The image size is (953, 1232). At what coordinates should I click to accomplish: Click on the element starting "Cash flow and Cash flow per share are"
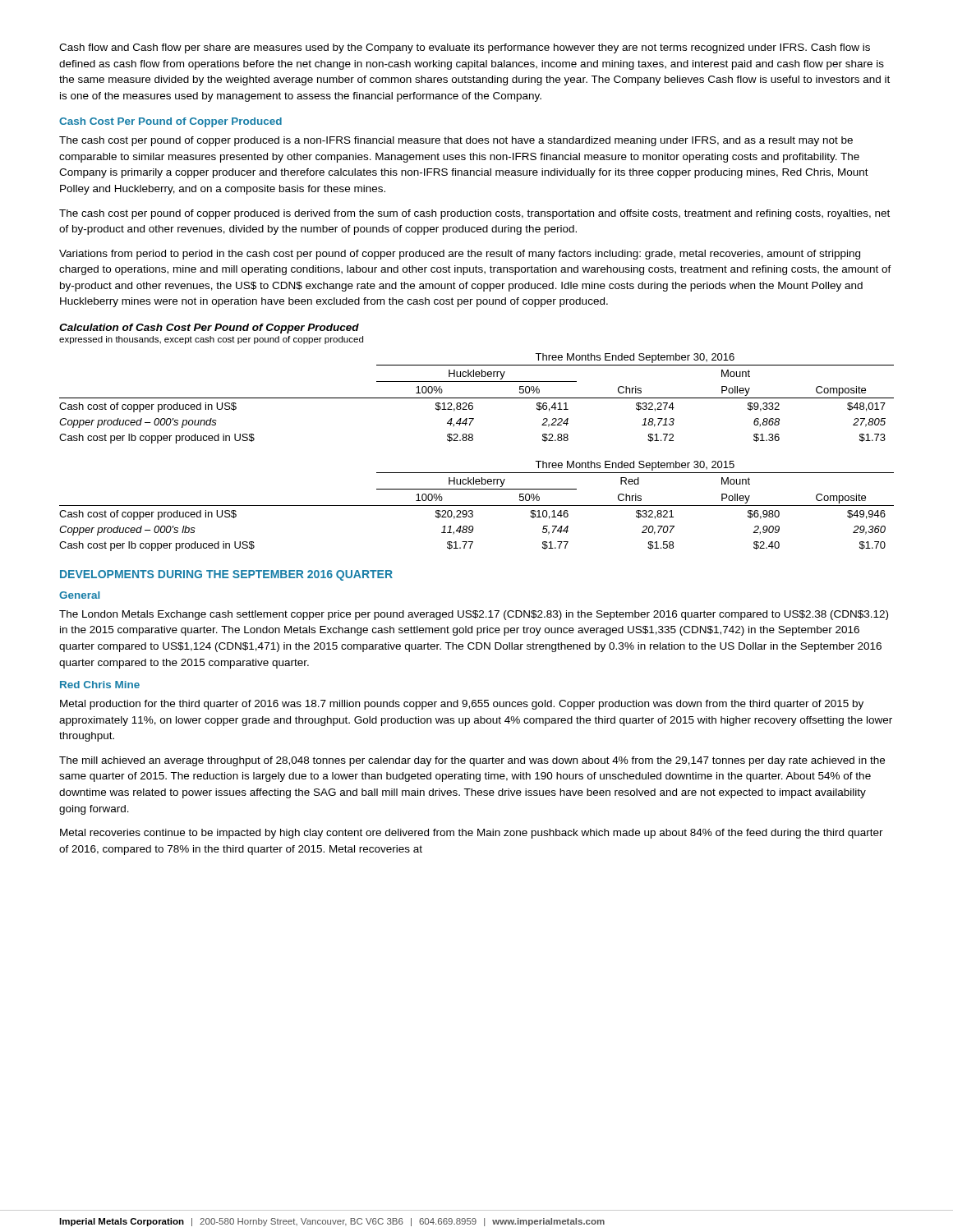point(475,71)
